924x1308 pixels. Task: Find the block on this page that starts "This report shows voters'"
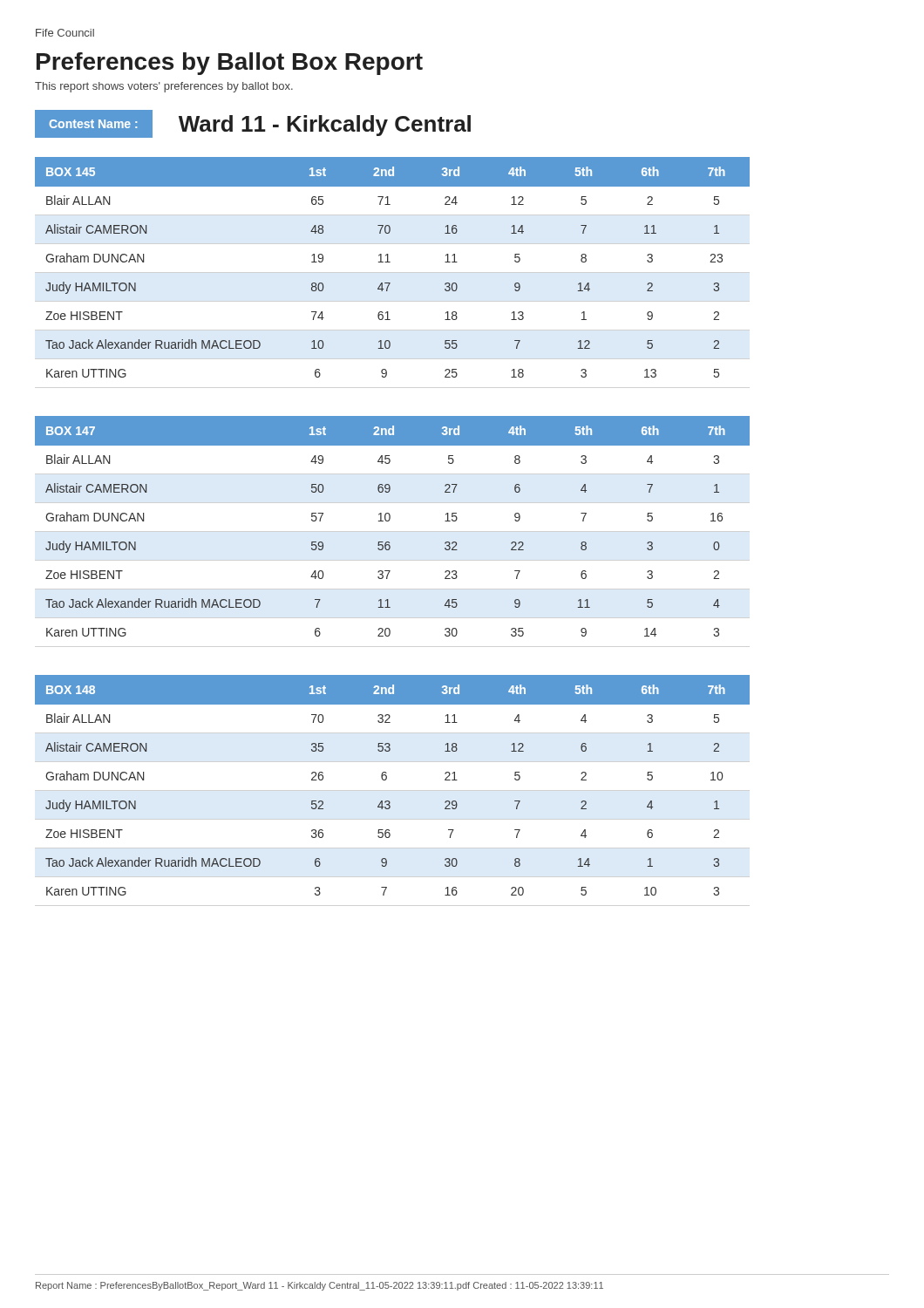164,86
